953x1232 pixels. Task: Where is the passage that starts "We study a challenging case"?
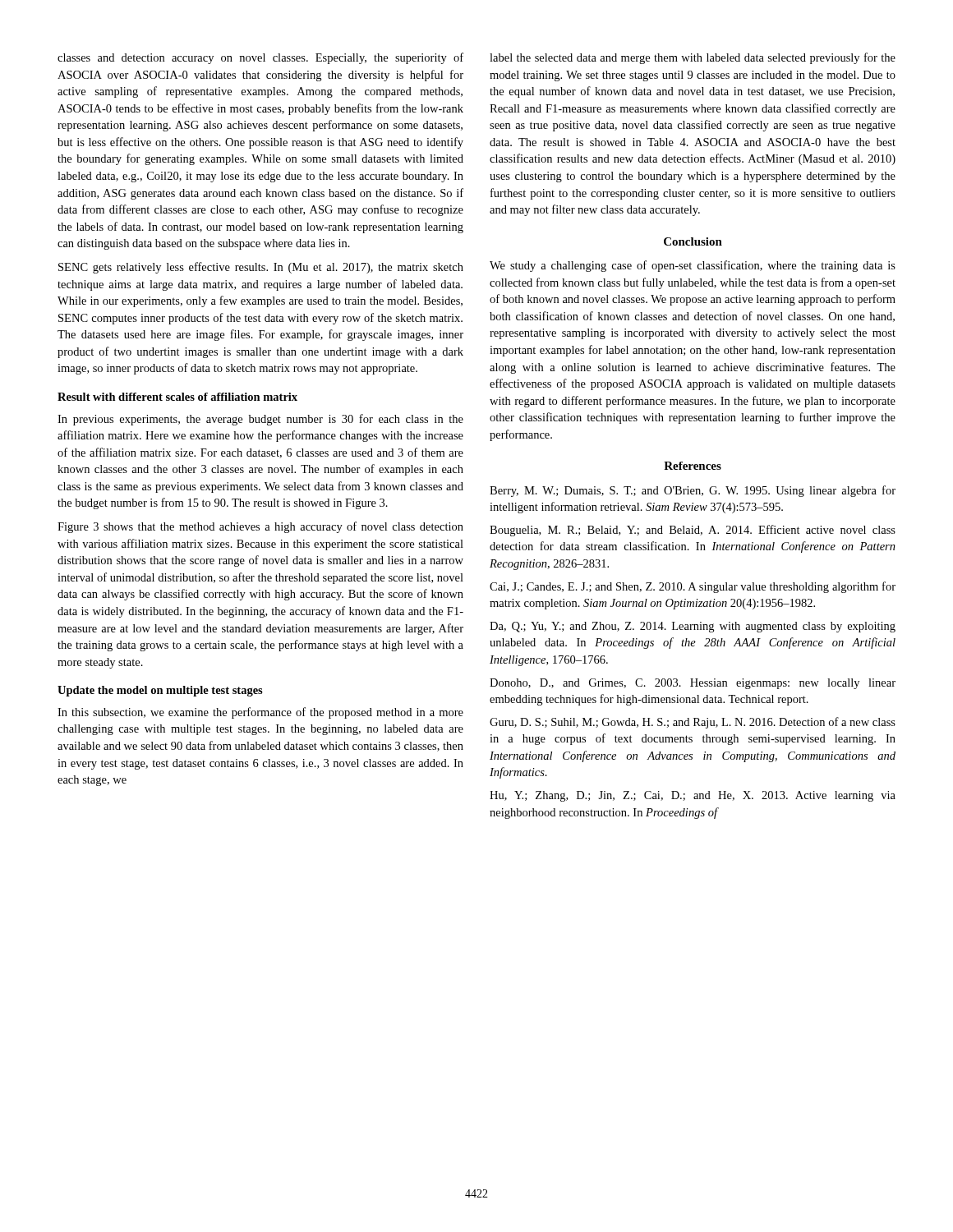pyautogui.click(x=693, y=350)
